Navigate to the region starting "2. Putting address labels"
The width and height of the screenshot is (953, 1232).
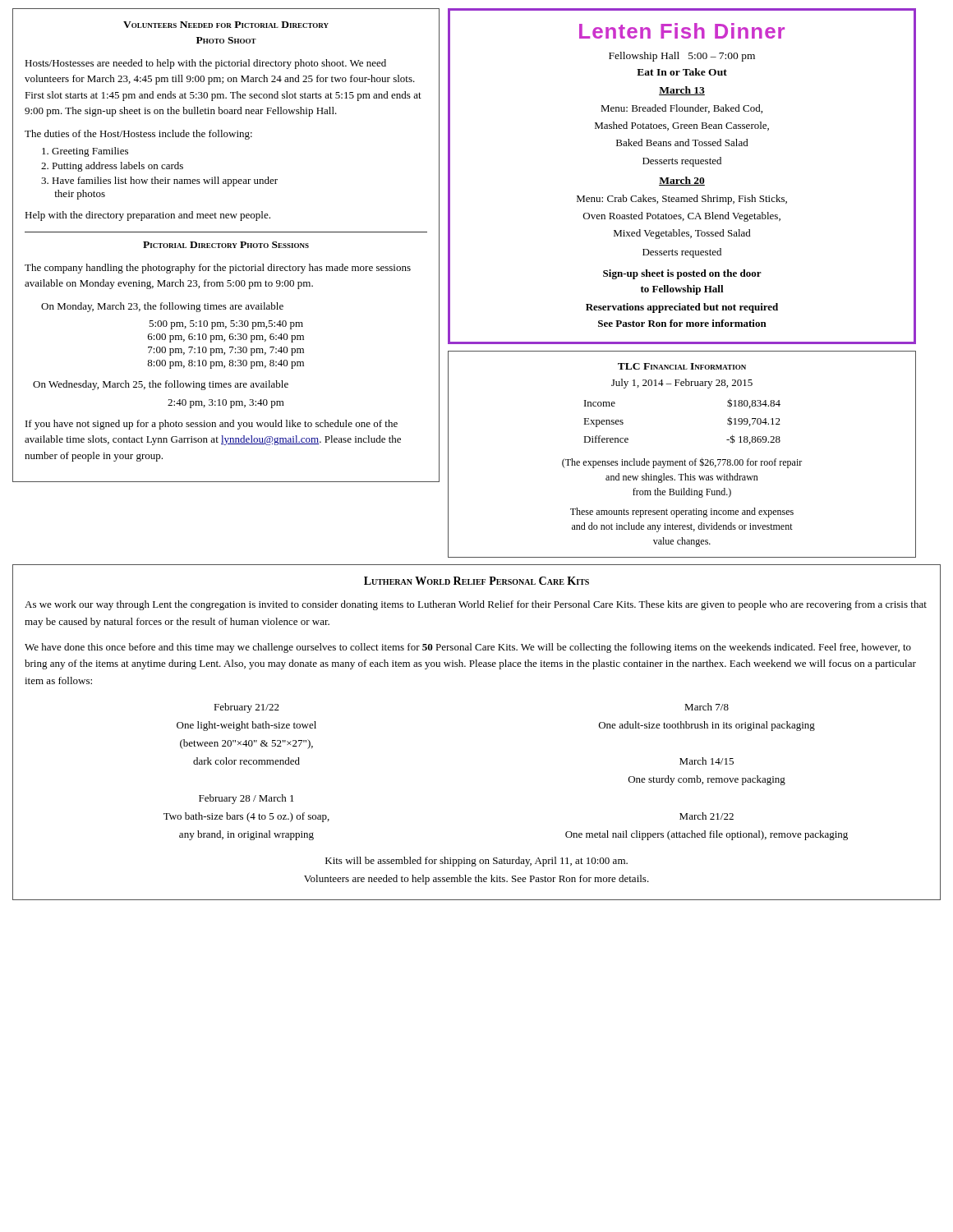point(112,166)
